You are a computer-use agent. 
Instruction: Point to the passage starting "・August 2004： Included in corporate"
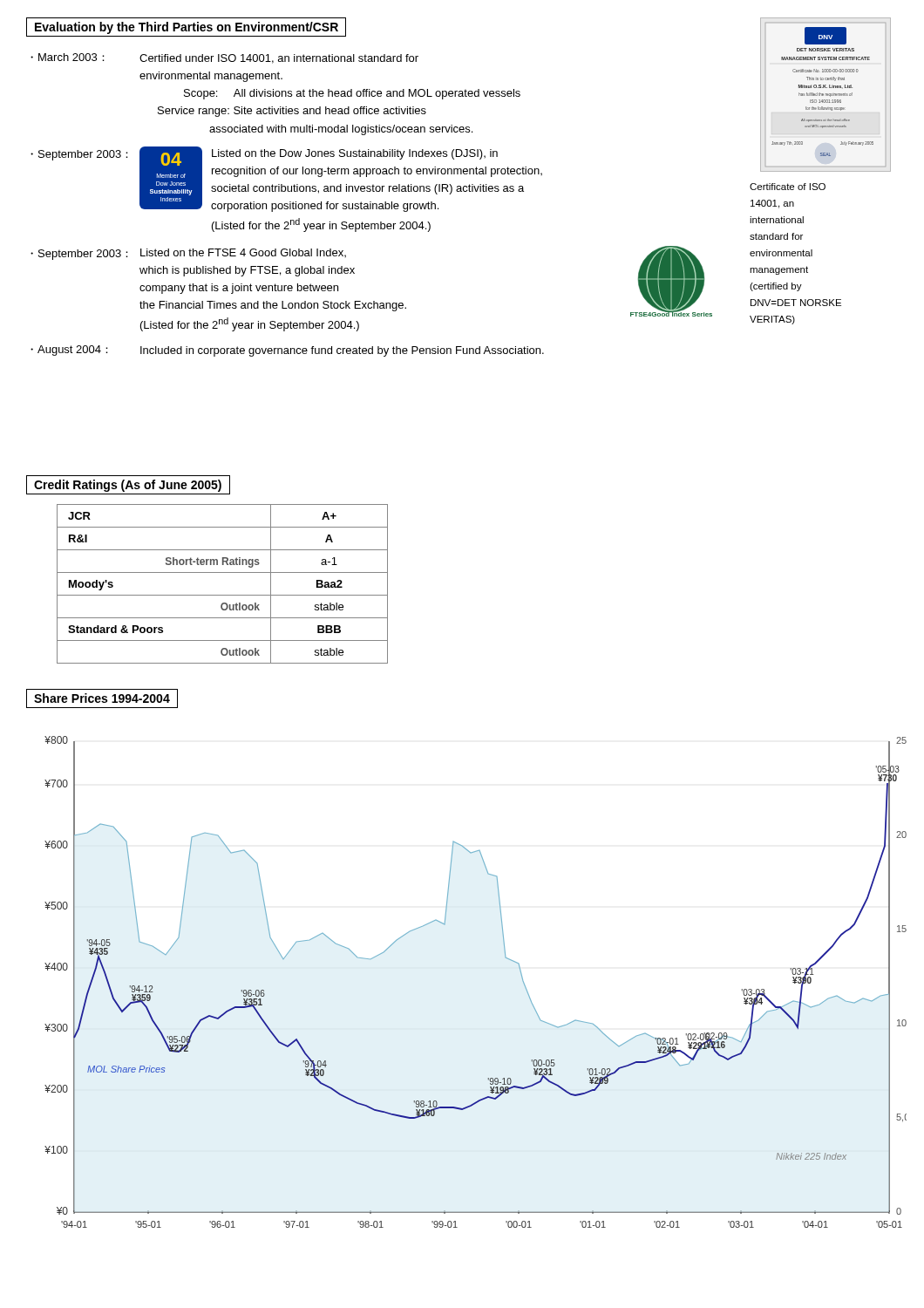point(285,350)
